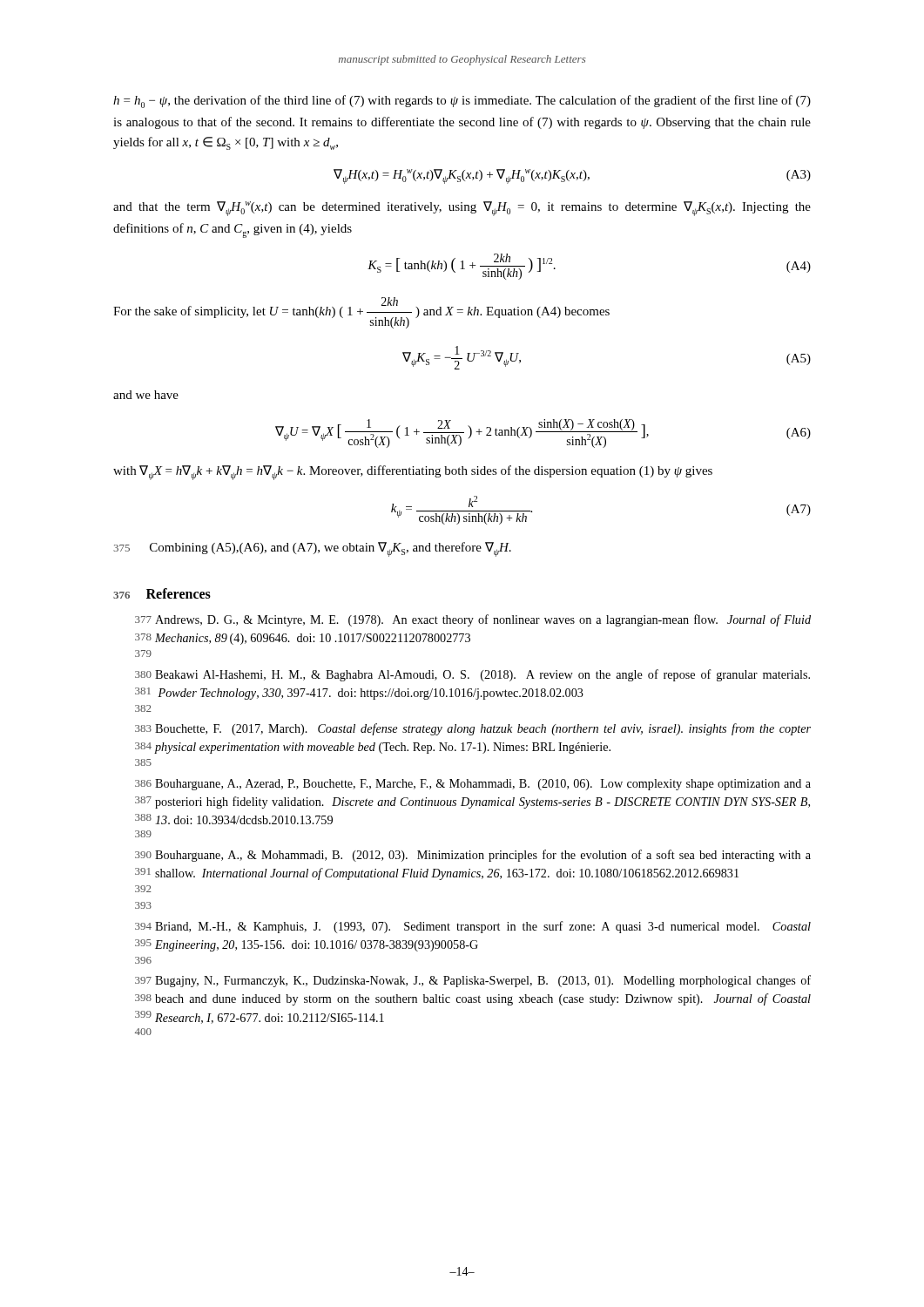The image size is (924, 1307).
Task: Click on the list item that says "377378379 Andrews, D. G., & Mcintyre, M. E."
Action: click(x=462, y=637)
